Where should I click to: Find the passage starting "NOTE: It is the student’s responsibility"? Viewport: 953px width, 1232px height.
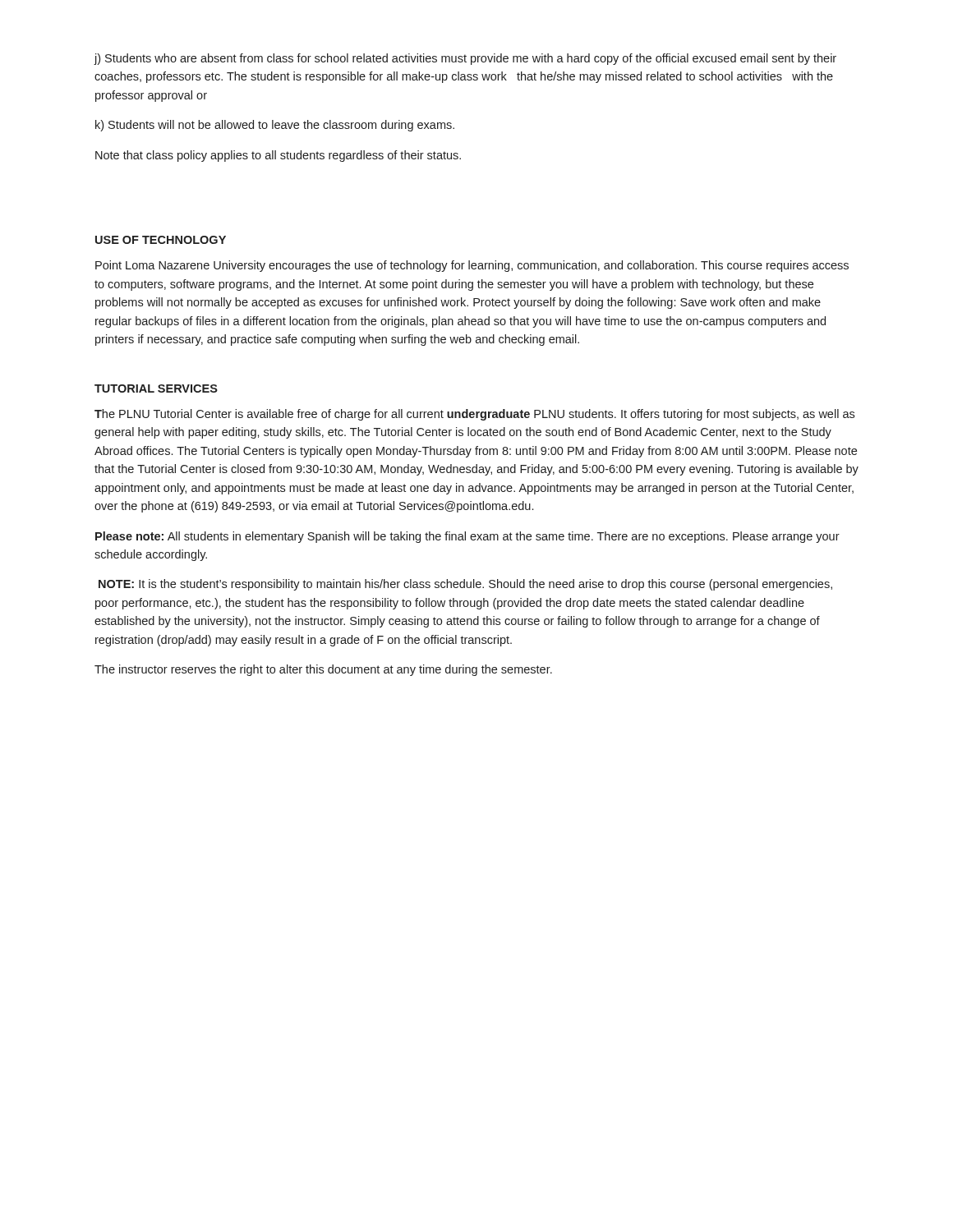click(464, 612)
